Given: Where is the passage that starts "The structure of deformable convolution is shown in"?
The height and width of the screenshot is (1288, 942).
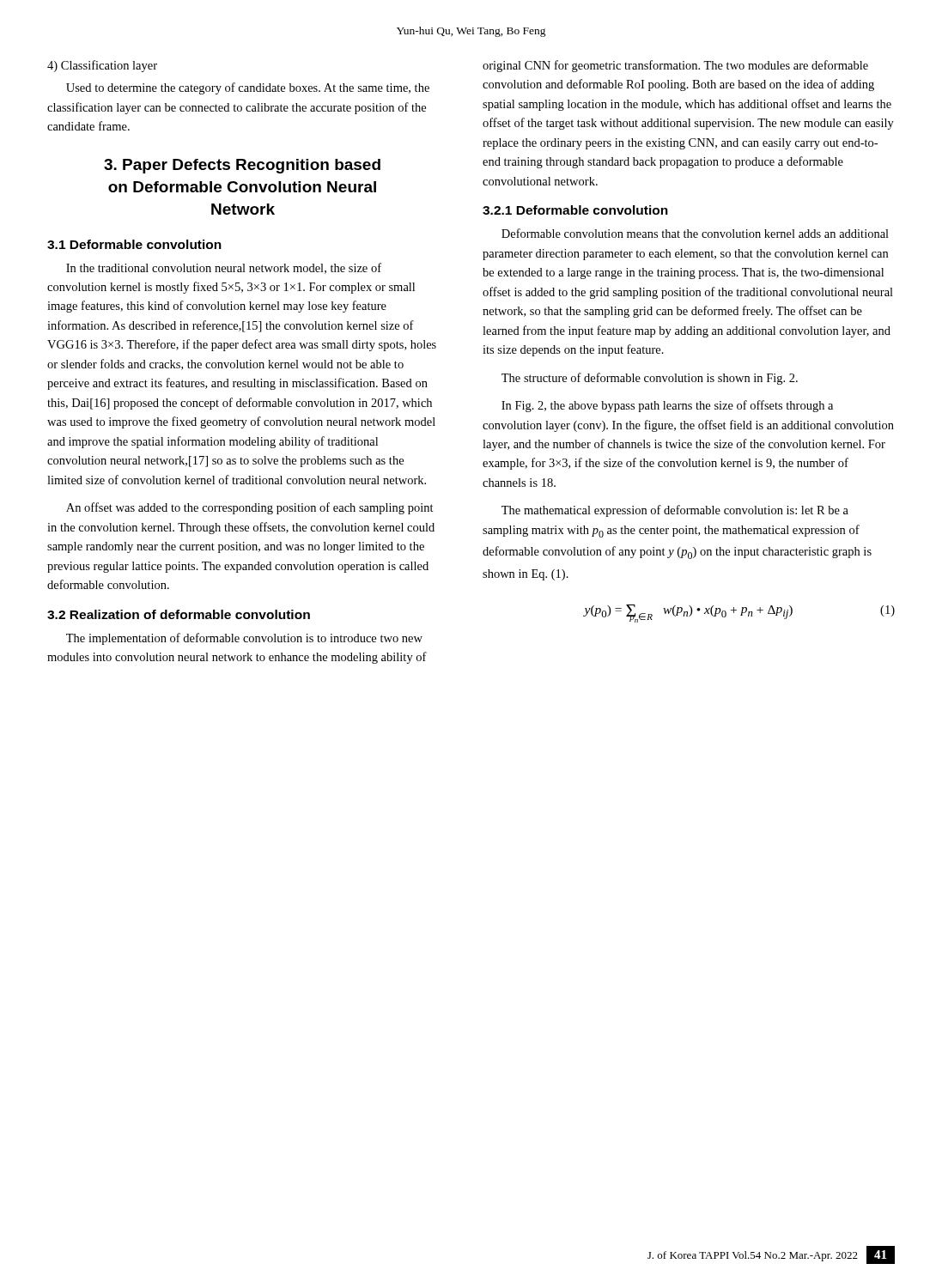Looking at the screenshot, I should click(x=650, y=377).
